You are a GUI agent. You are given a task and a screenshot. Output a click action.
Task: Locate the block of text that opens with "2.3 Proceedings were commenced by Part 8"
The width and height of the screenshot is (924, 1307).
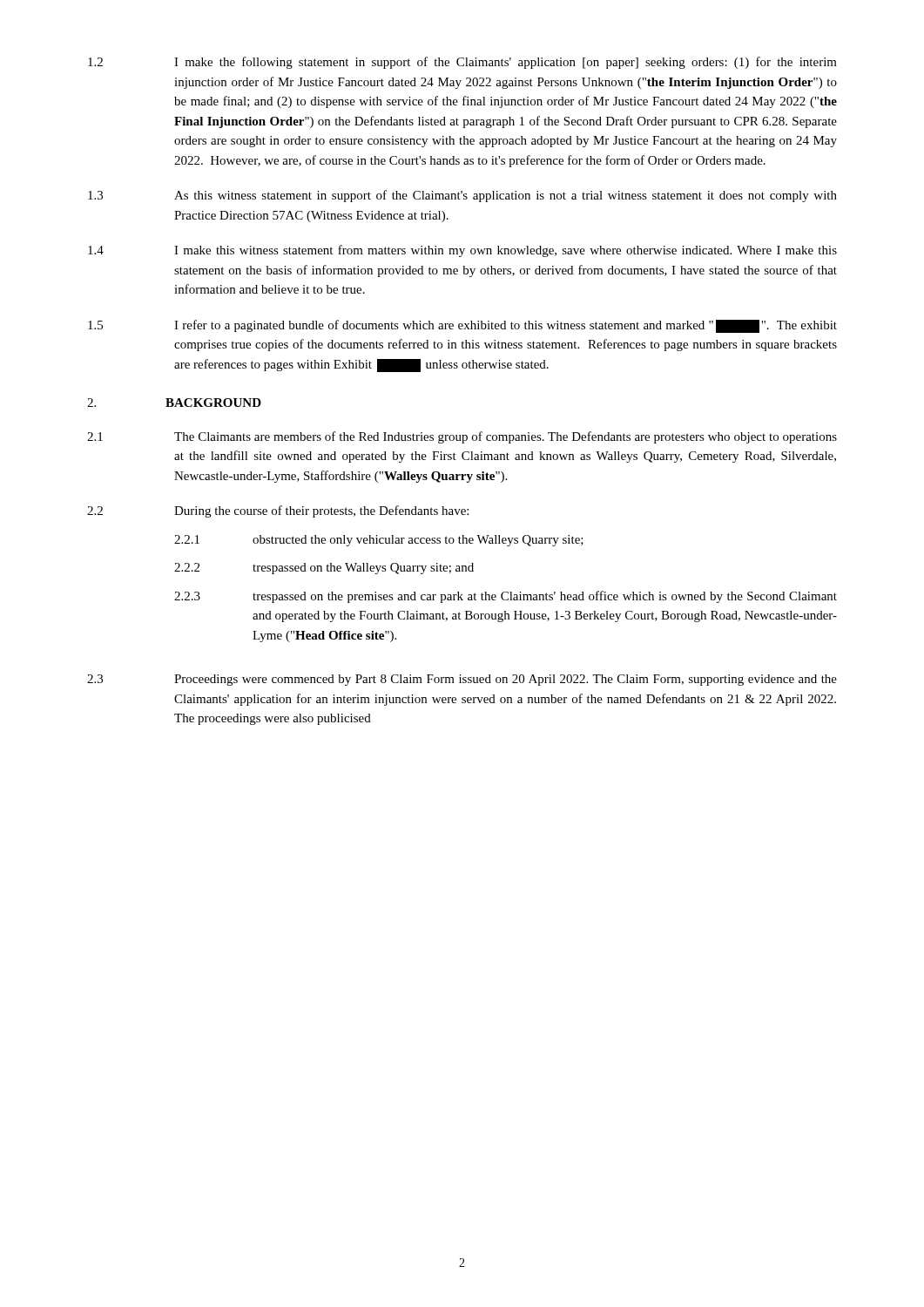(462, 699)
